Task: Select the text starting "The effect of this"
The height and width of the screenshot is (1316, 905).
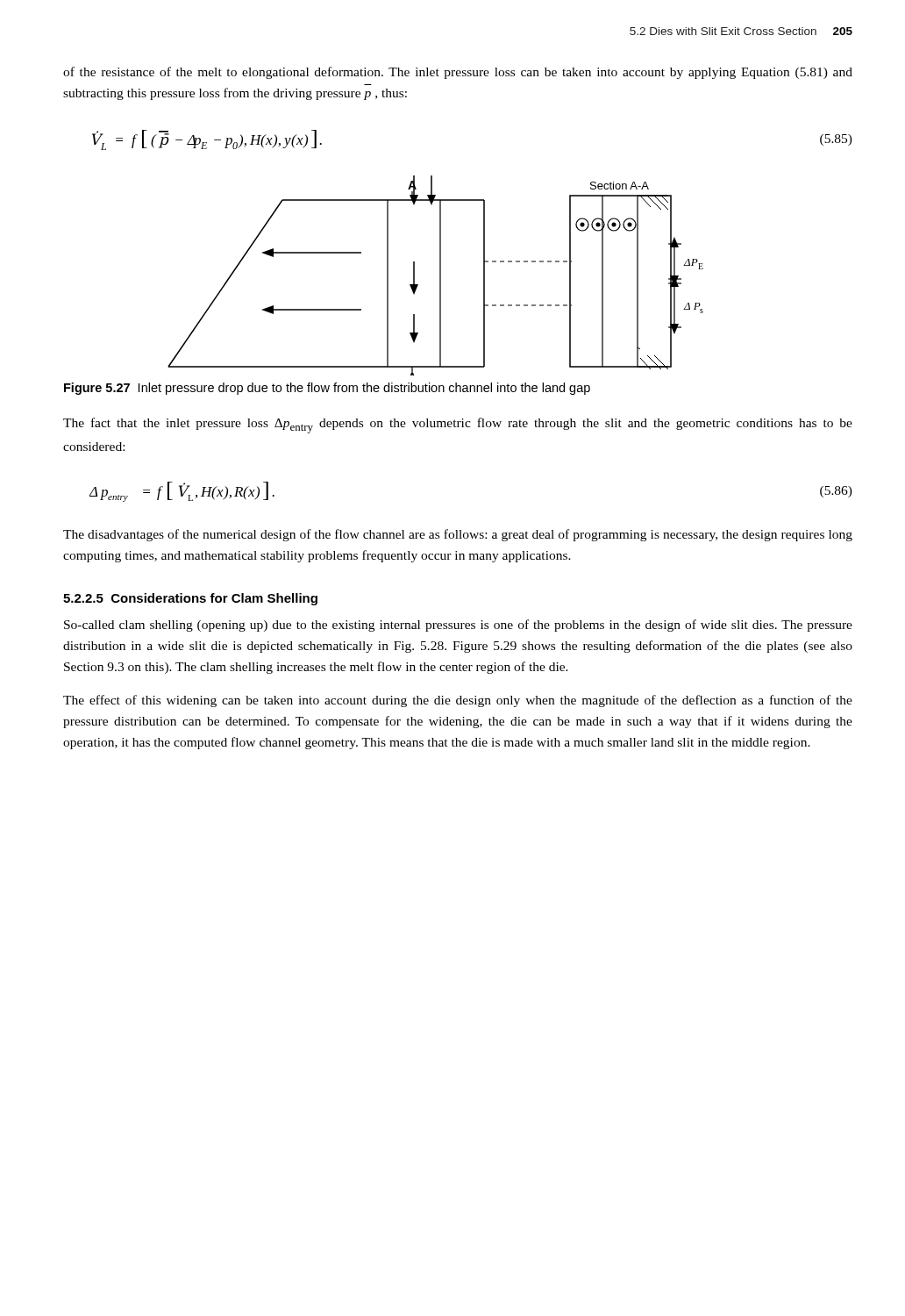Action: point(458,721)
